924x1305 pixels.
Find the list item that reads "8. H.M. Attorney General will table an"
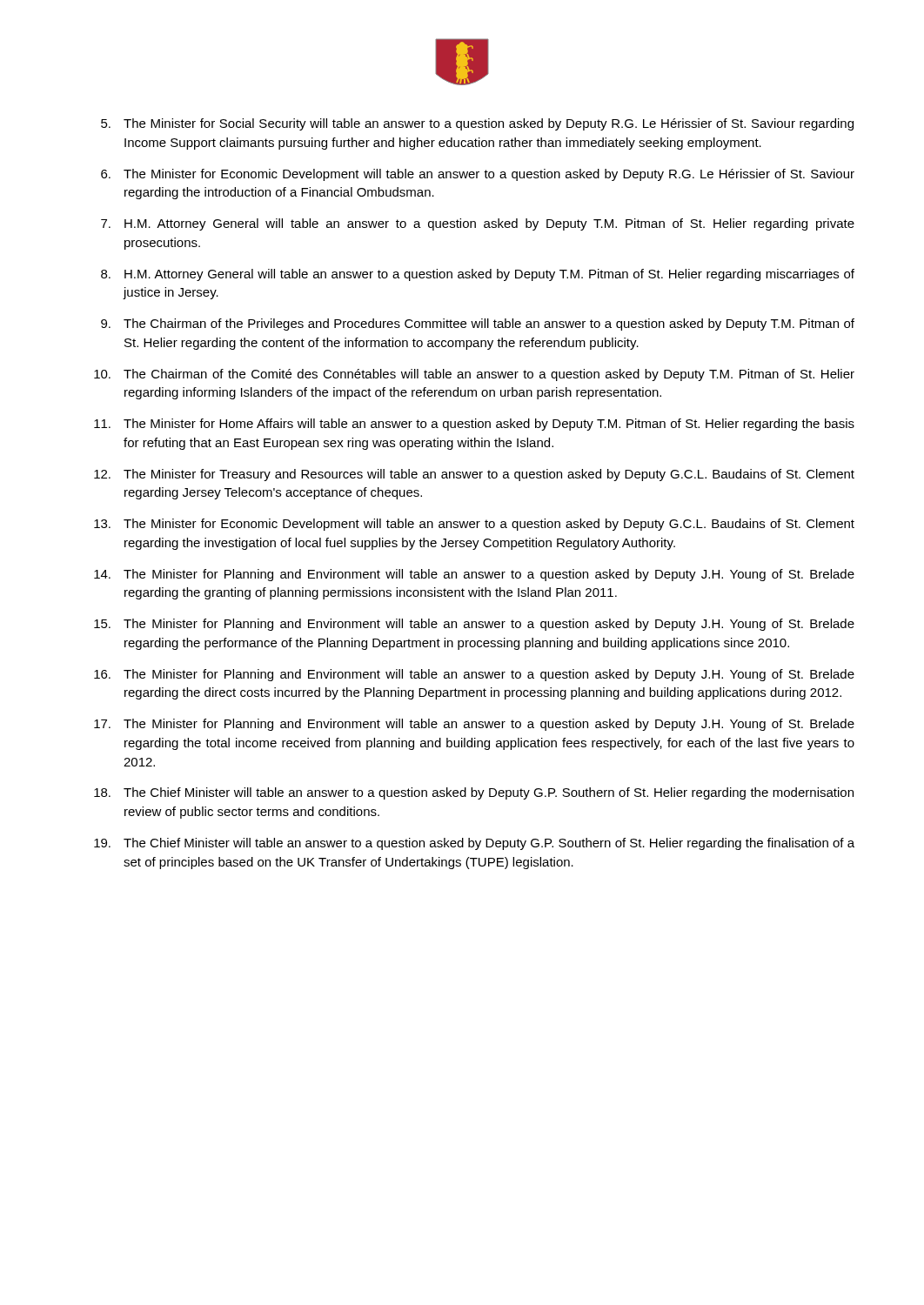[x=462, y=283]
